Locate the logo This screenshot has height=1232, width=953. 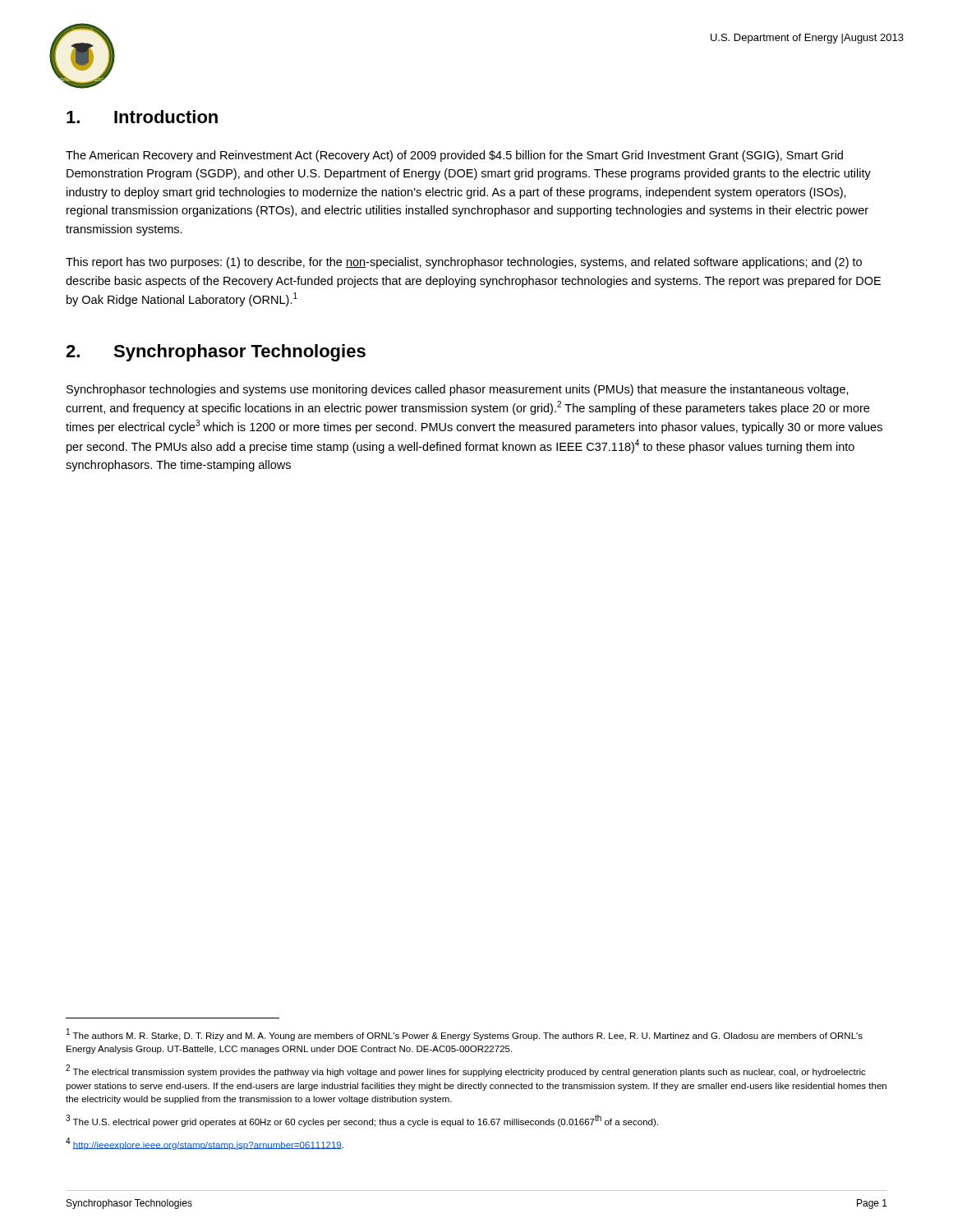click(x=82, y=57)
